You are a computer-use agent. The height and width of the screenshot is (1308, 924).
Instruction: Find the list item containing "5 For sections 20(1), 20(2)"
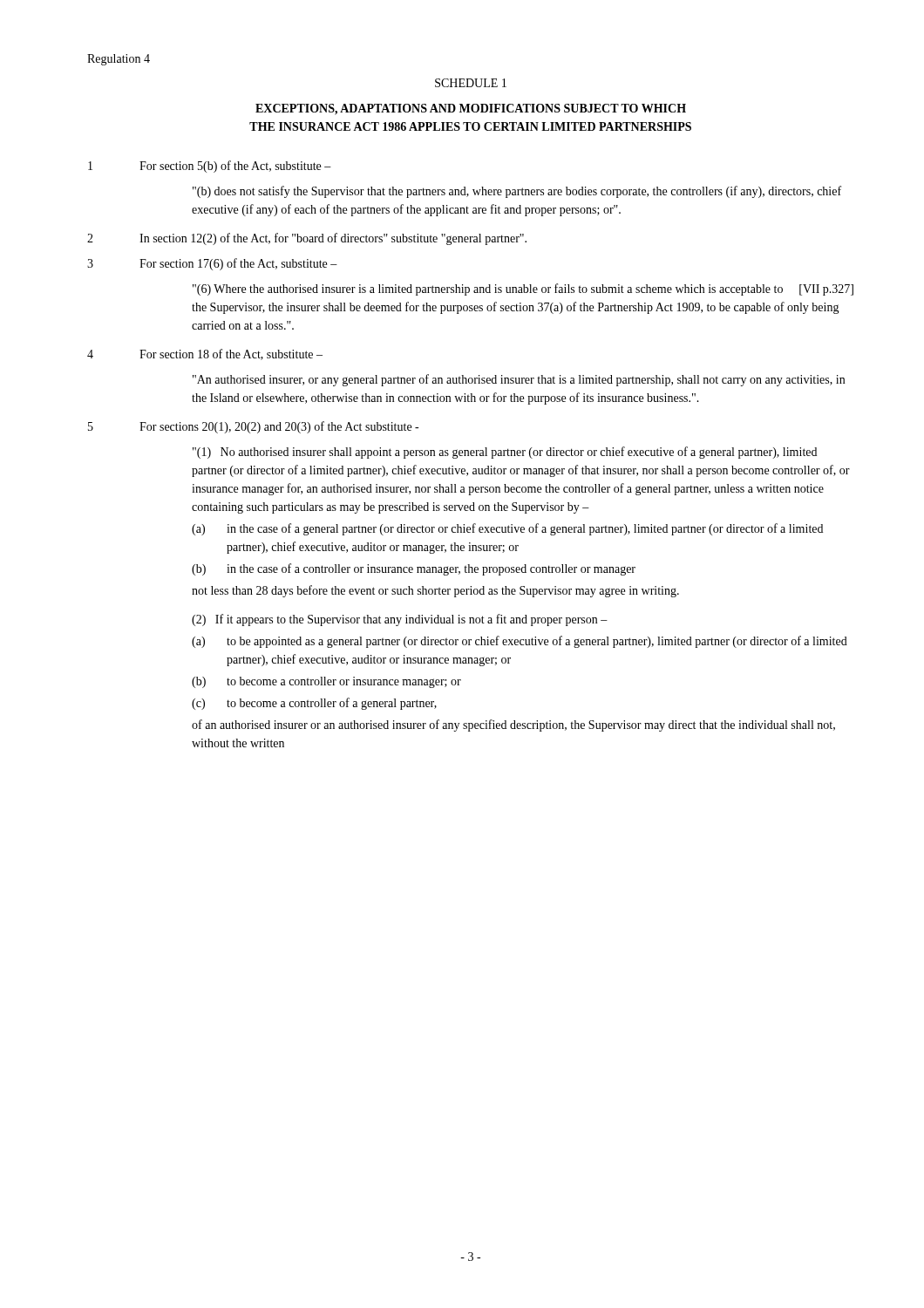pos(253,427)
